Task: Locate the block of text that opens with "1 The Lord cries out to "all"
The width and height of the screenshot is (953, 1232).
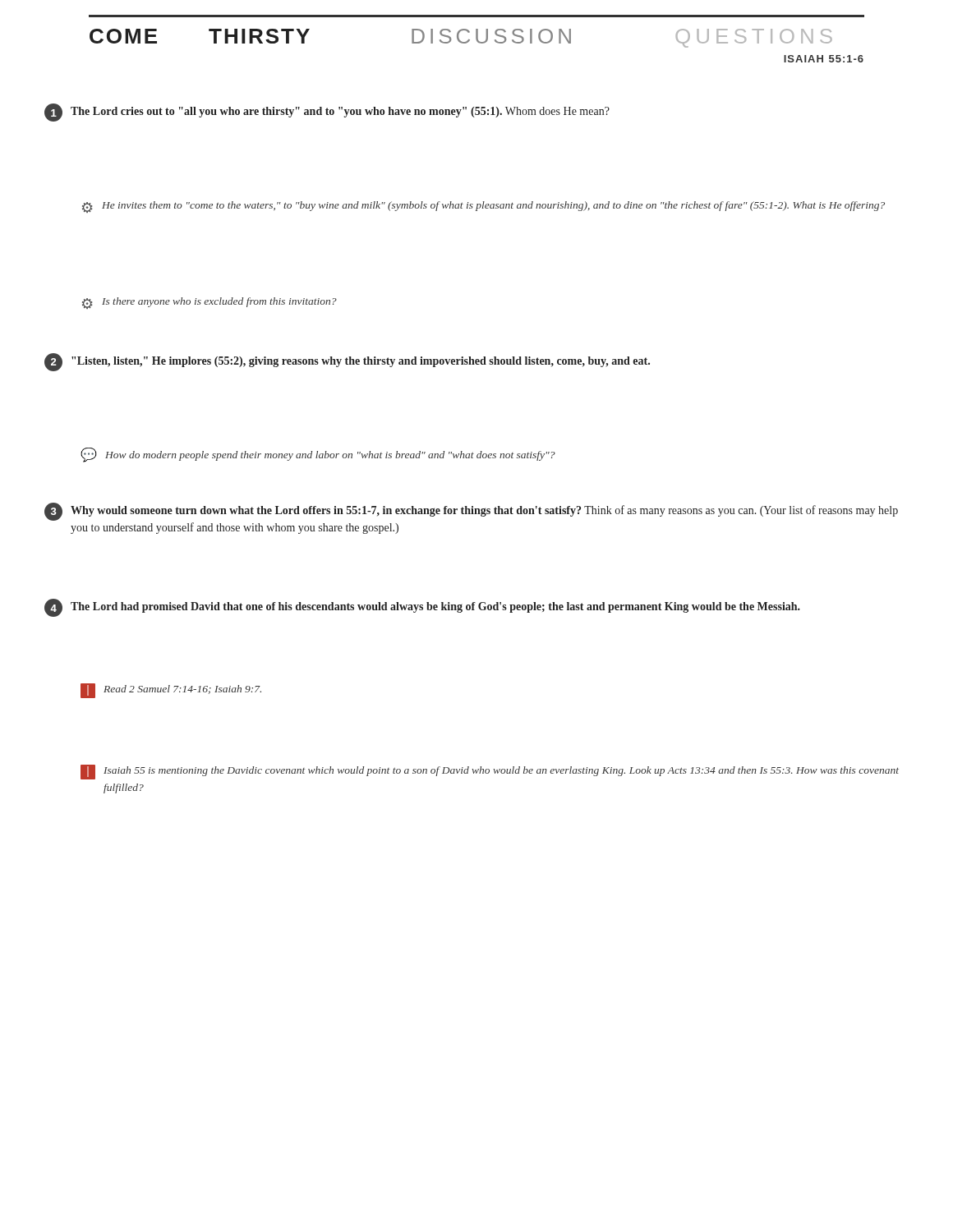Action: pyautogui.click(x=476, y=112)
